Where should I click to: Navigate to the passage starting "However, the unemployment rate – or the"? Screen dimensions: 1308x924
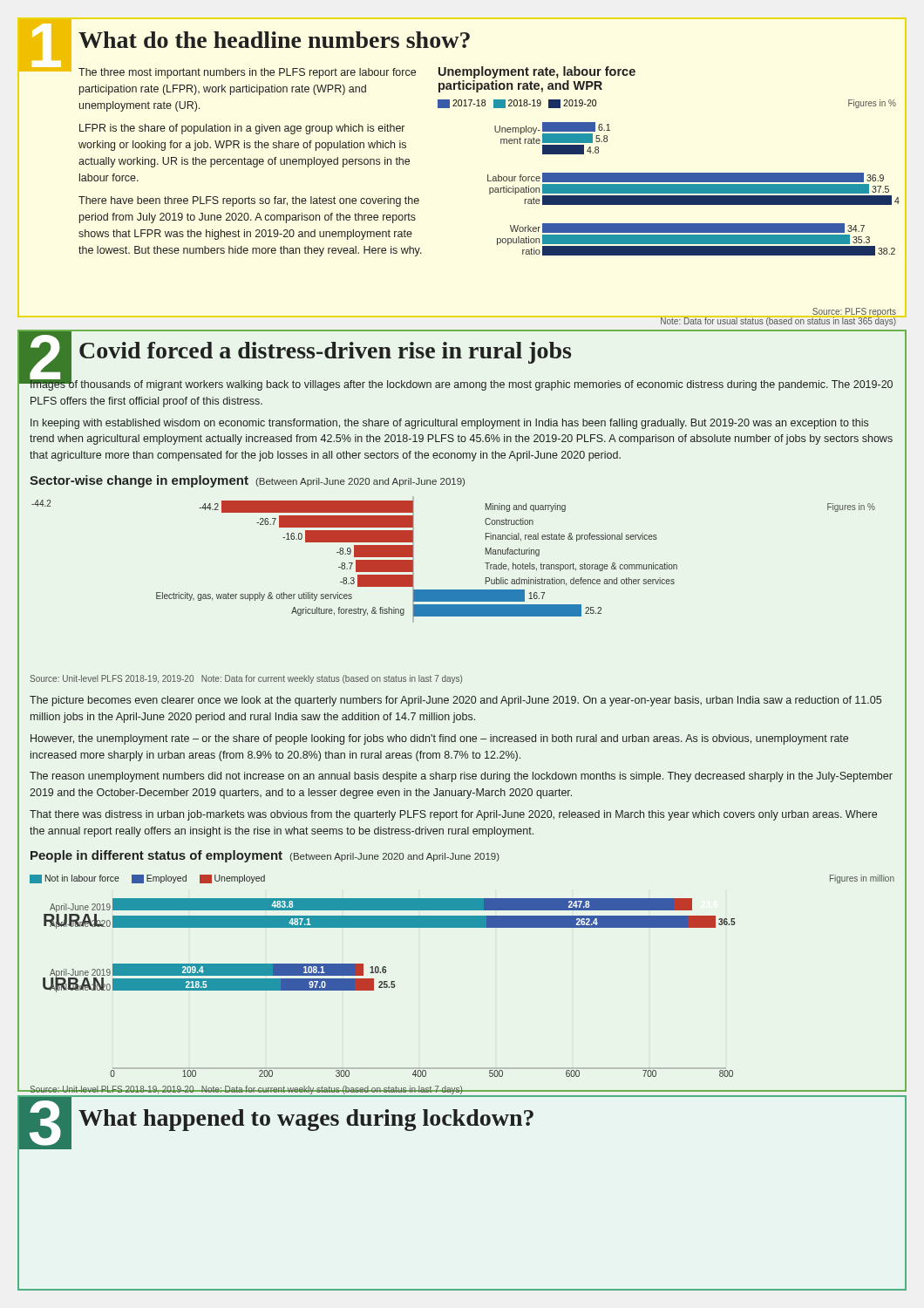click(x=439, y=747)
